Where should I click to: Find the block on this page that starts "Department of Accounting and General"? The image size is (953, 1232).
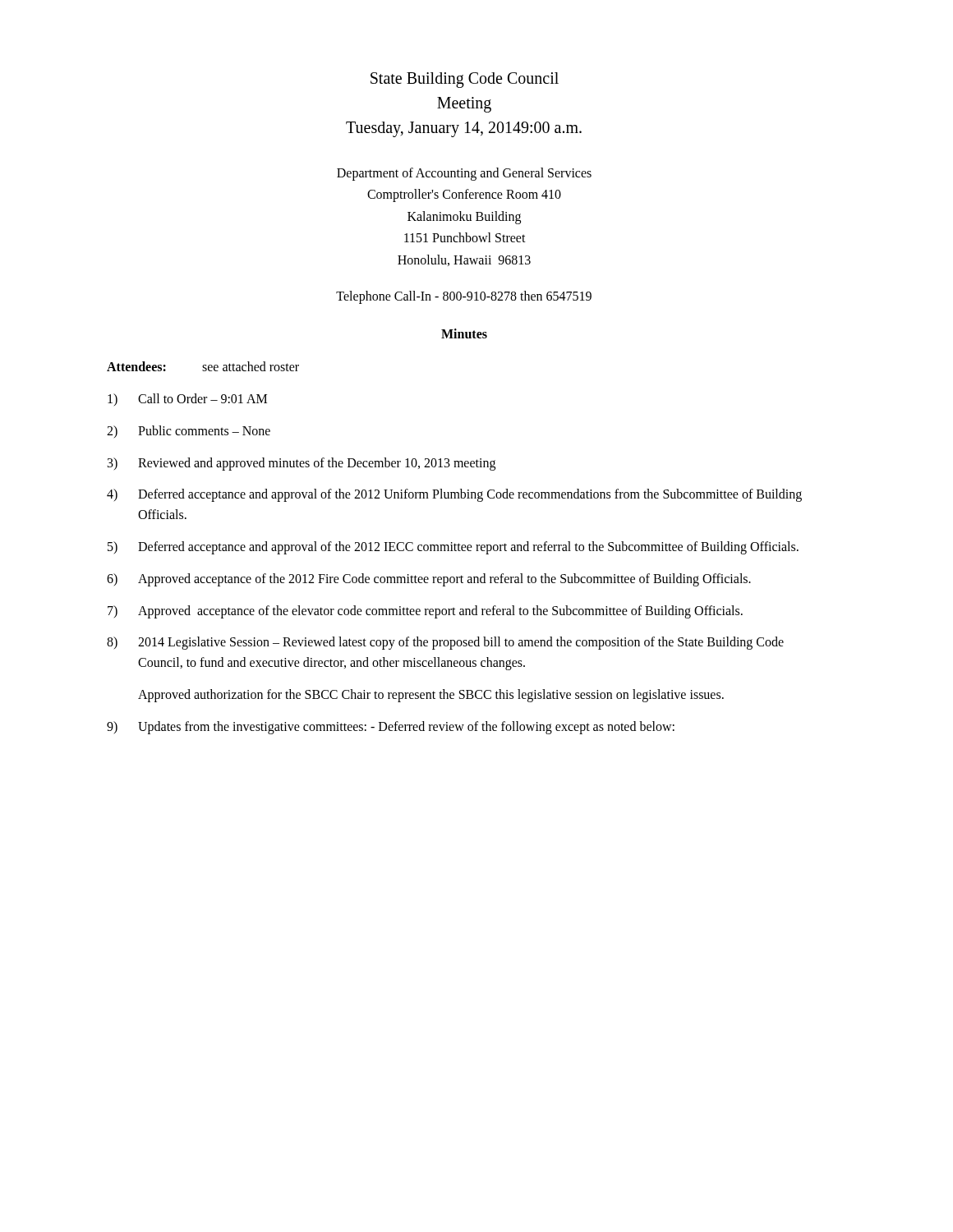[x=464, y=216]
